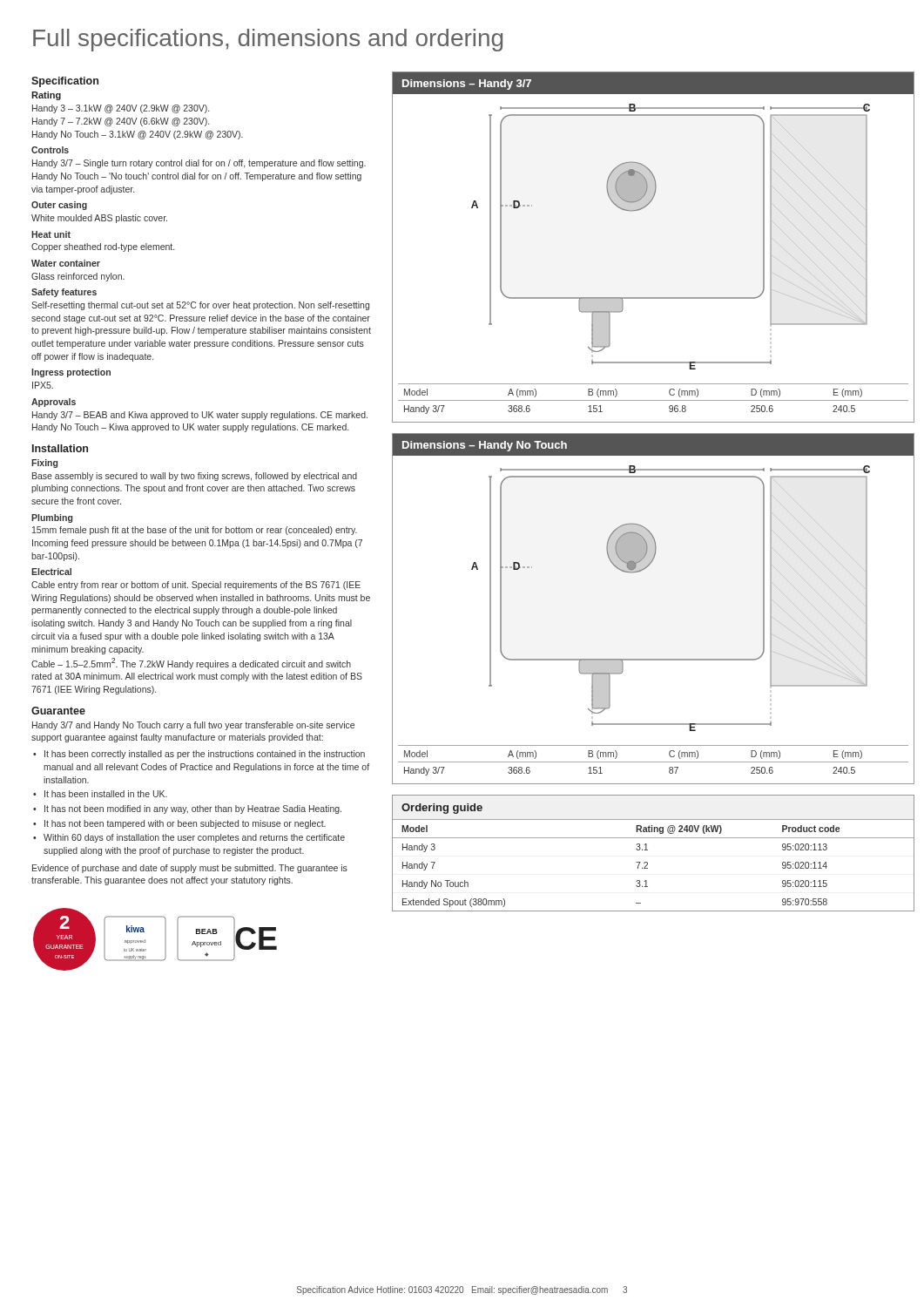
Task: Select the region starting "Electrical Cable entry from rear or bottom of"
Action: 201,631
